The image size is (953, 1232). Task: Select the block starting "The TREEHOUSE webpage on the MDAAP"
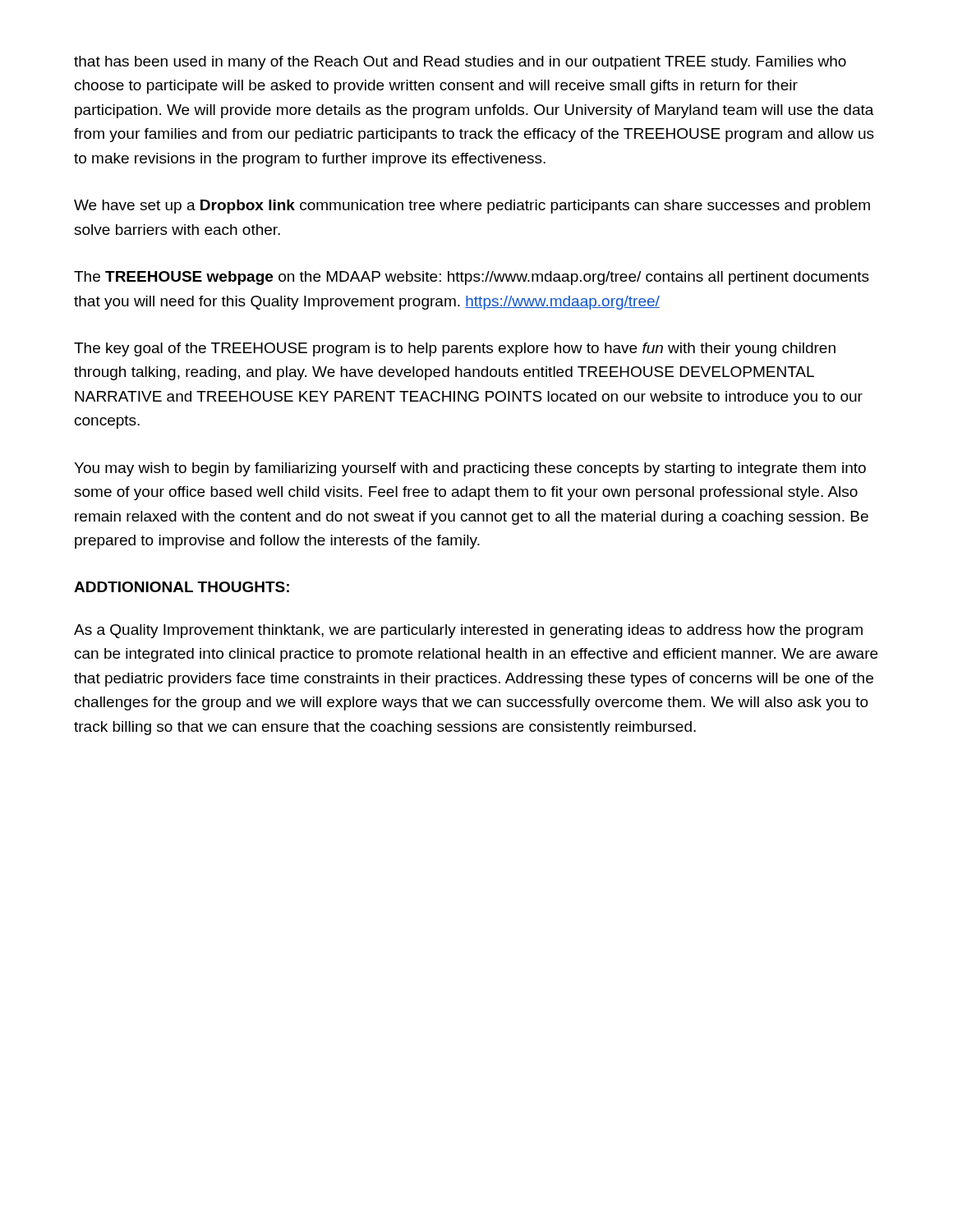point(472,289)
